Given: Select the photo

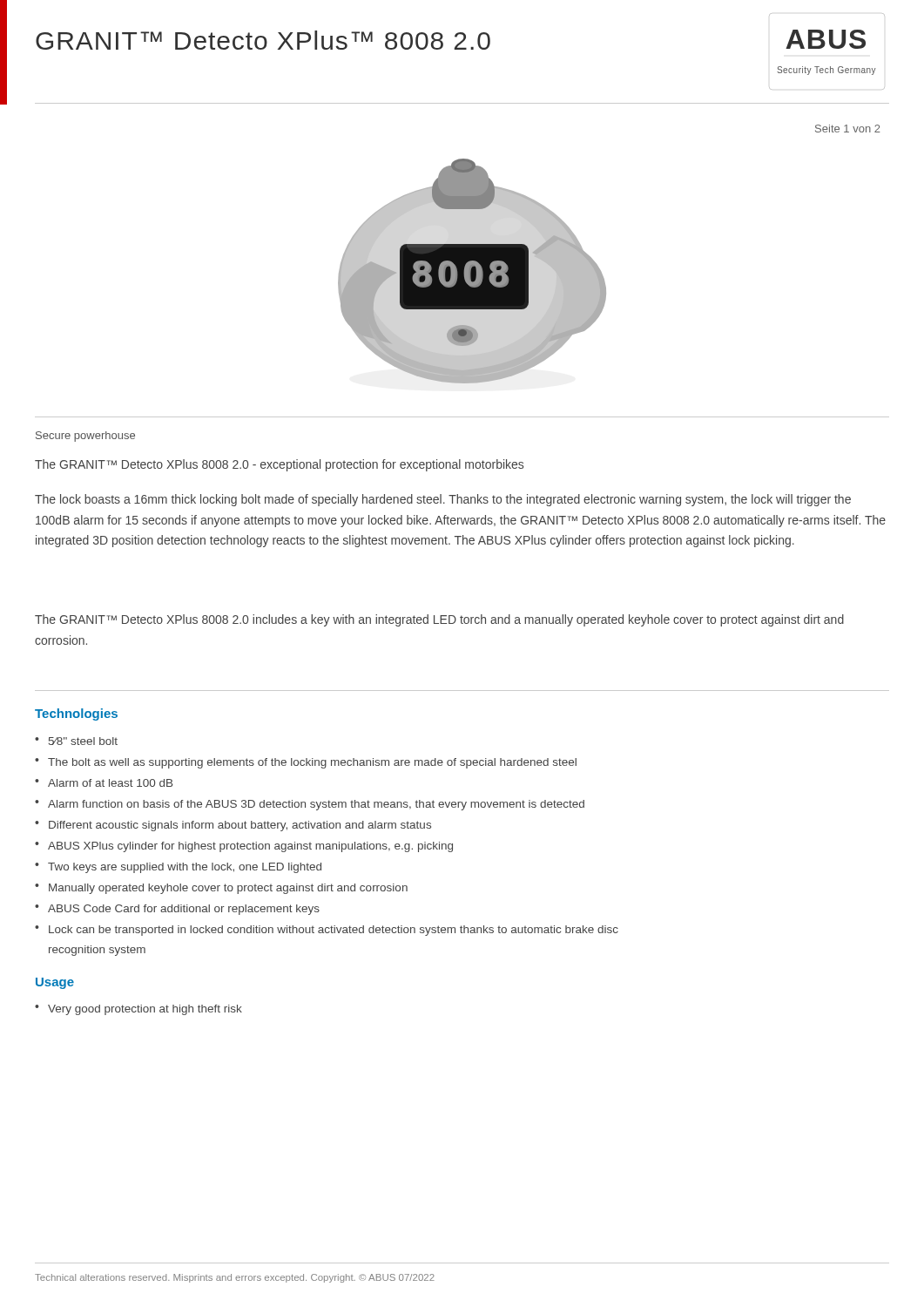Looking at the screenshot, I should 462,274.
